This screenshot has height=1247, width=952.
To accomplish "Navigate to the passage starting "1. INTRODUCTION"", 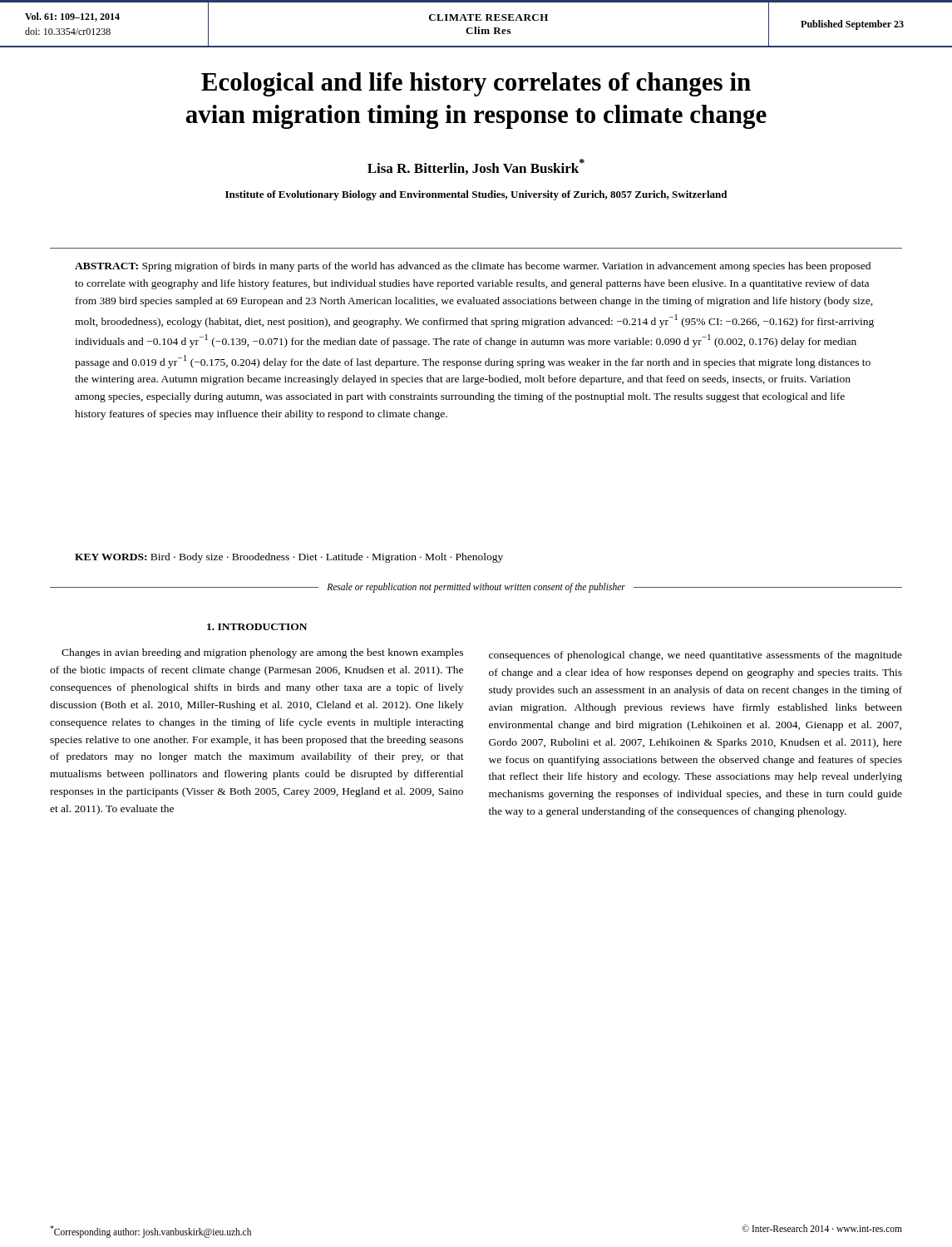I will (257, 626).
